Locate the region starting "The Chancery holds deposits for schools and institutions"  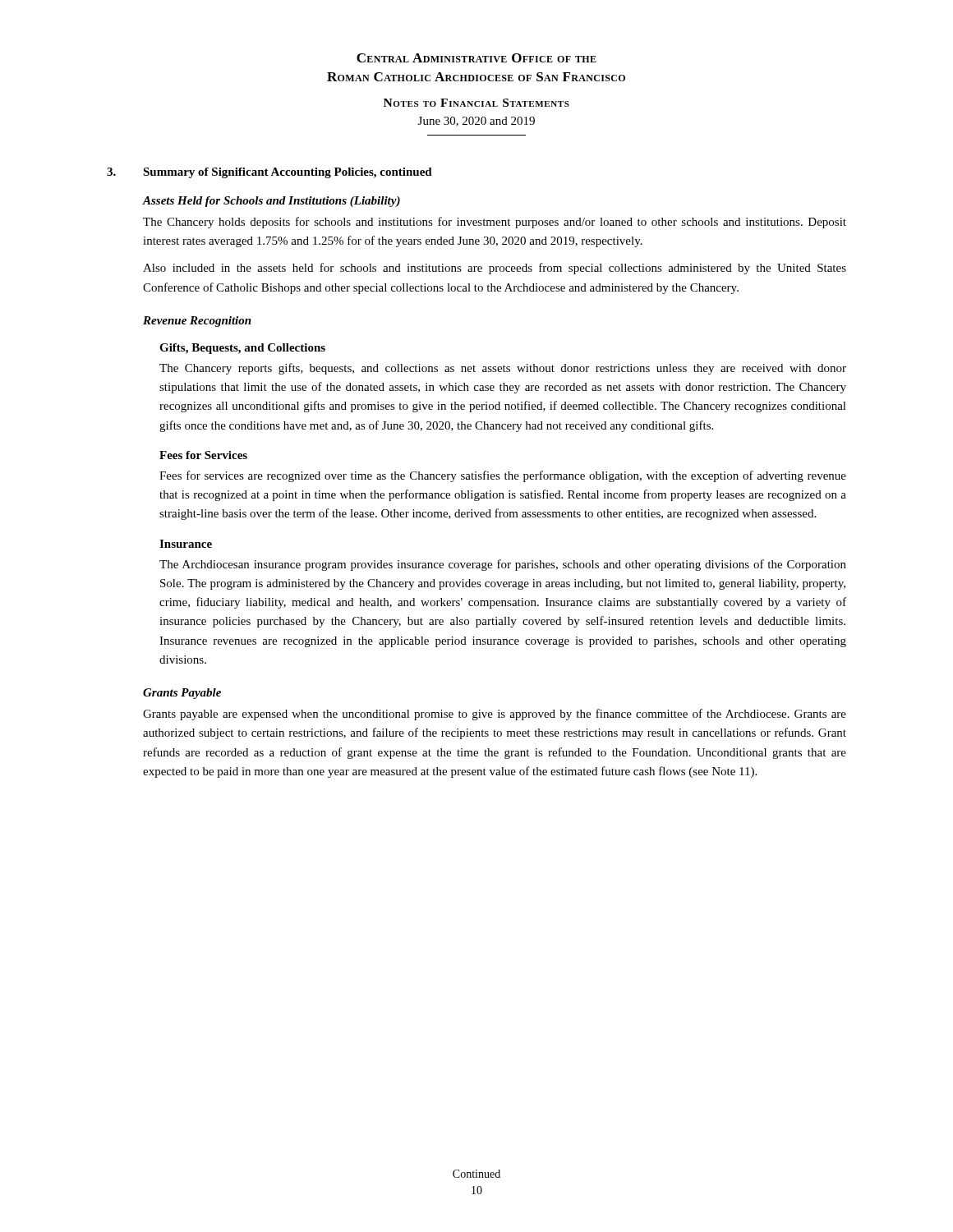tap(495, 231)
